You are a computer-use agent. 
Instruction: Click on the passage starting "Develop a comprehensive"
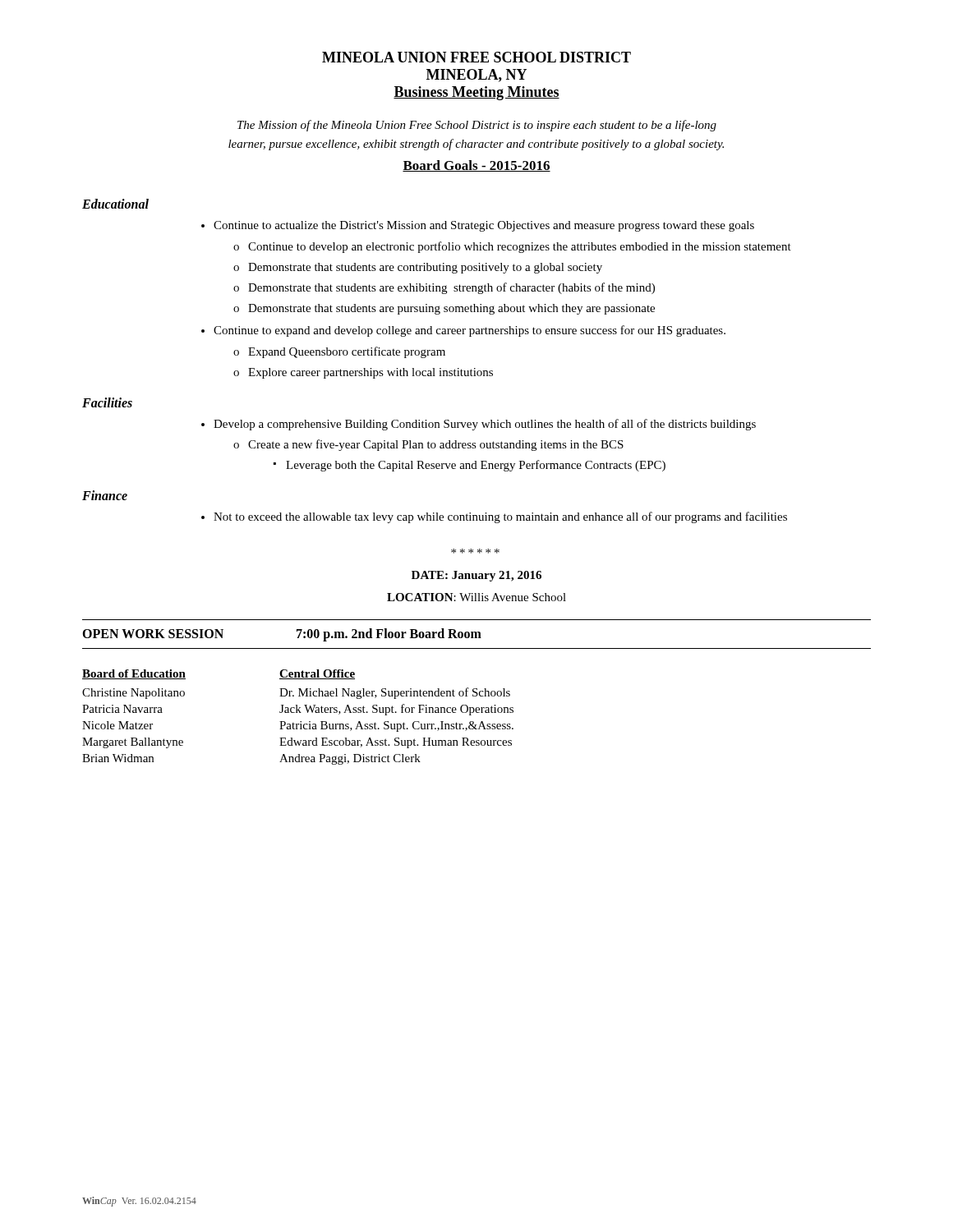(x=542, y=445)
